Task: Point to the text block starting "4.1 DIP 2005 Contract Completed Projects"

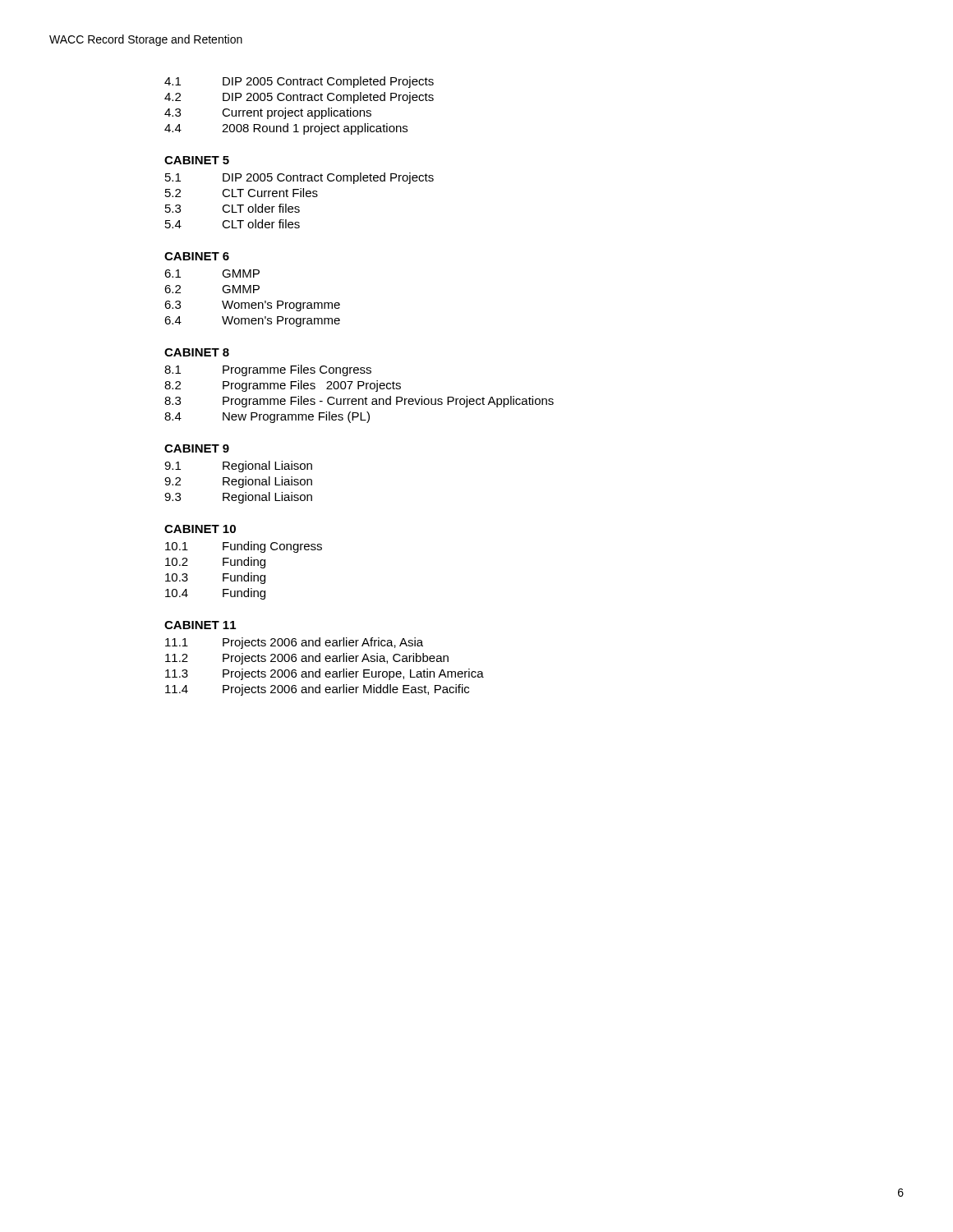Action: (299, 82)
